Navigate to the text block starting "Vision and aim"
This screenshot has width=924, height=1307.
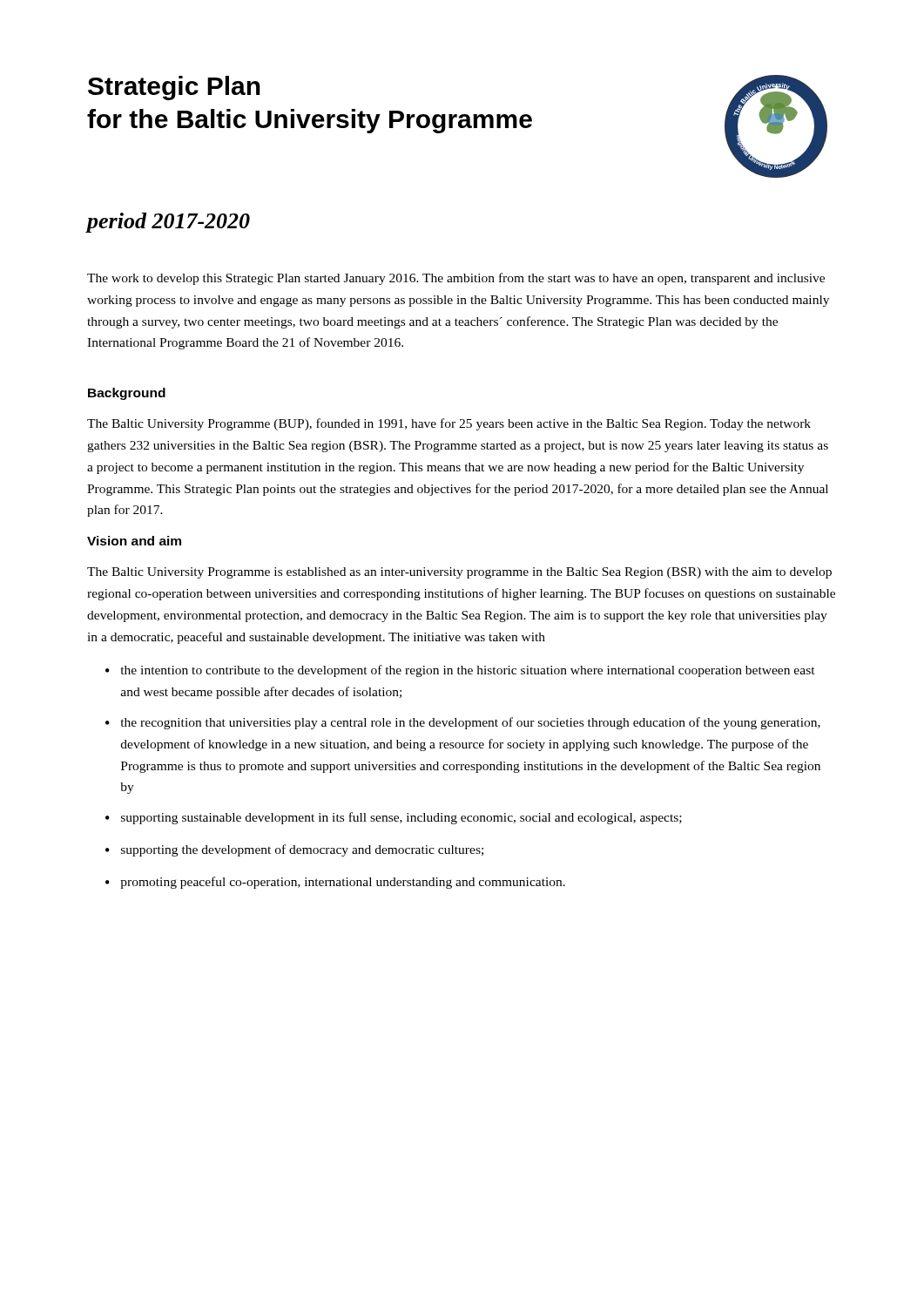(135, 541)
